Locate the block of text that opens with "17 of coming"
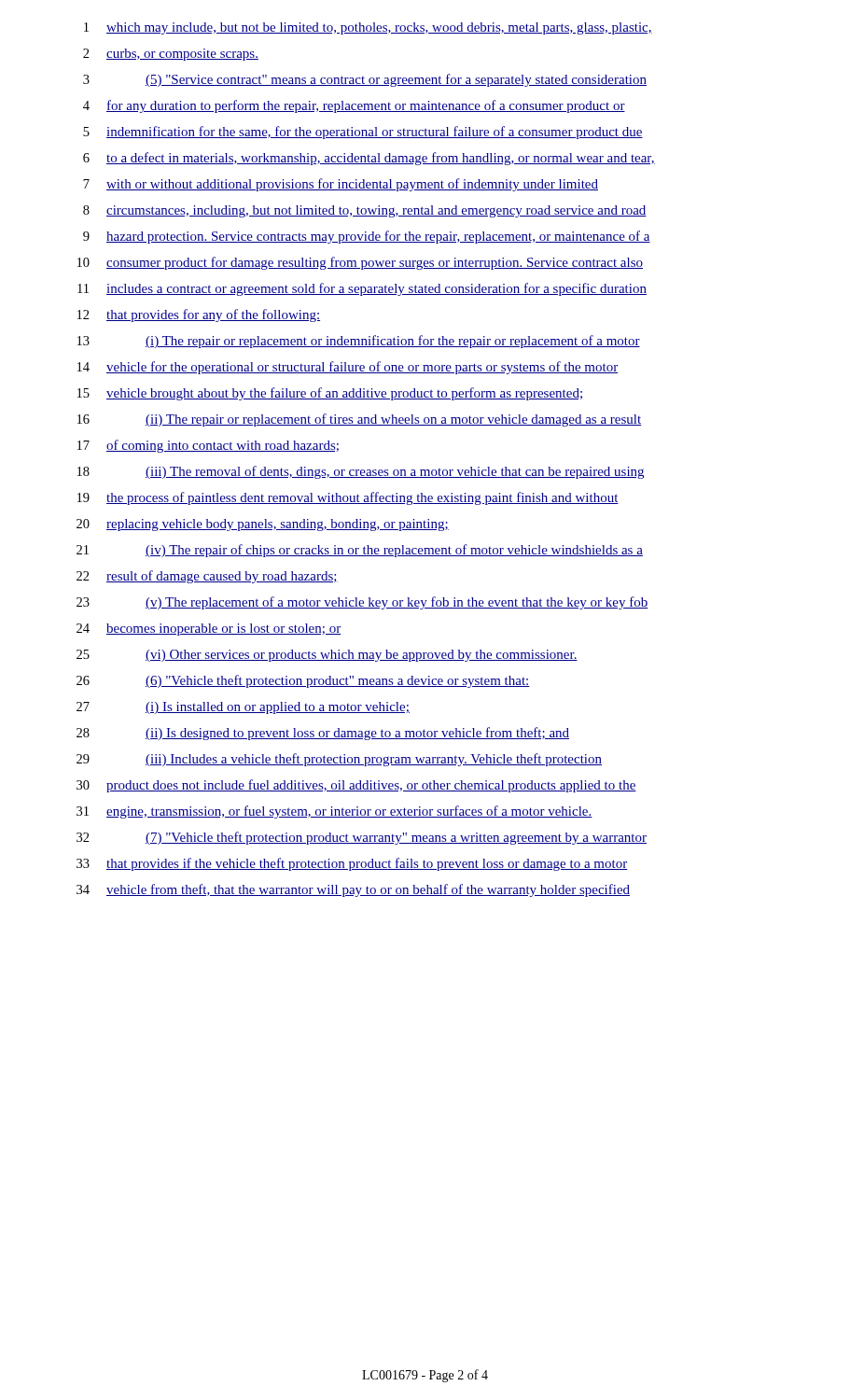The width and height of the screenshot is (850, 1400). pyautogui.click(x=201, y=446)
